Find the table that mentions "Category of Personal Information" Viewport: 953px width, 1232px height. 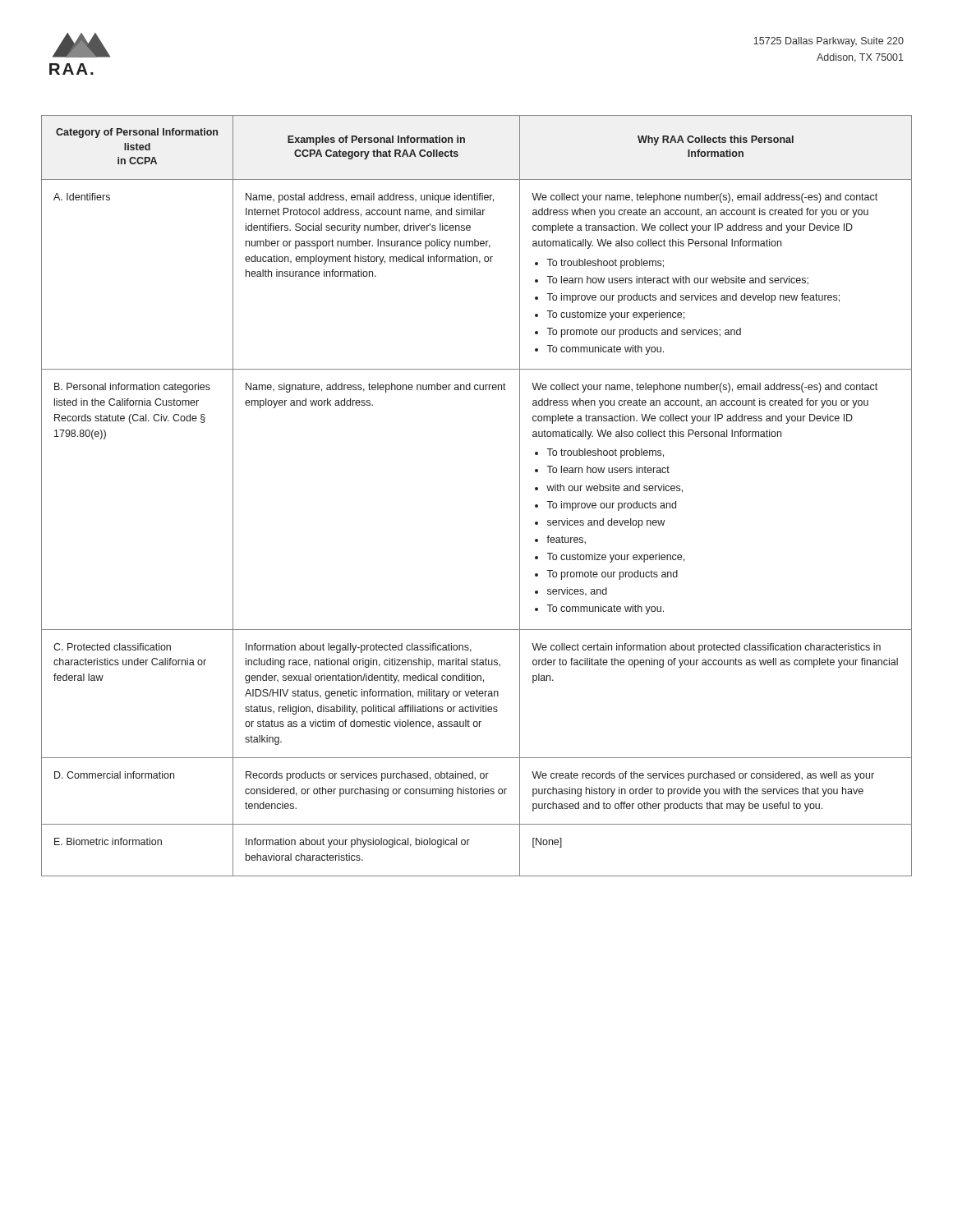(x=476, y=495)
